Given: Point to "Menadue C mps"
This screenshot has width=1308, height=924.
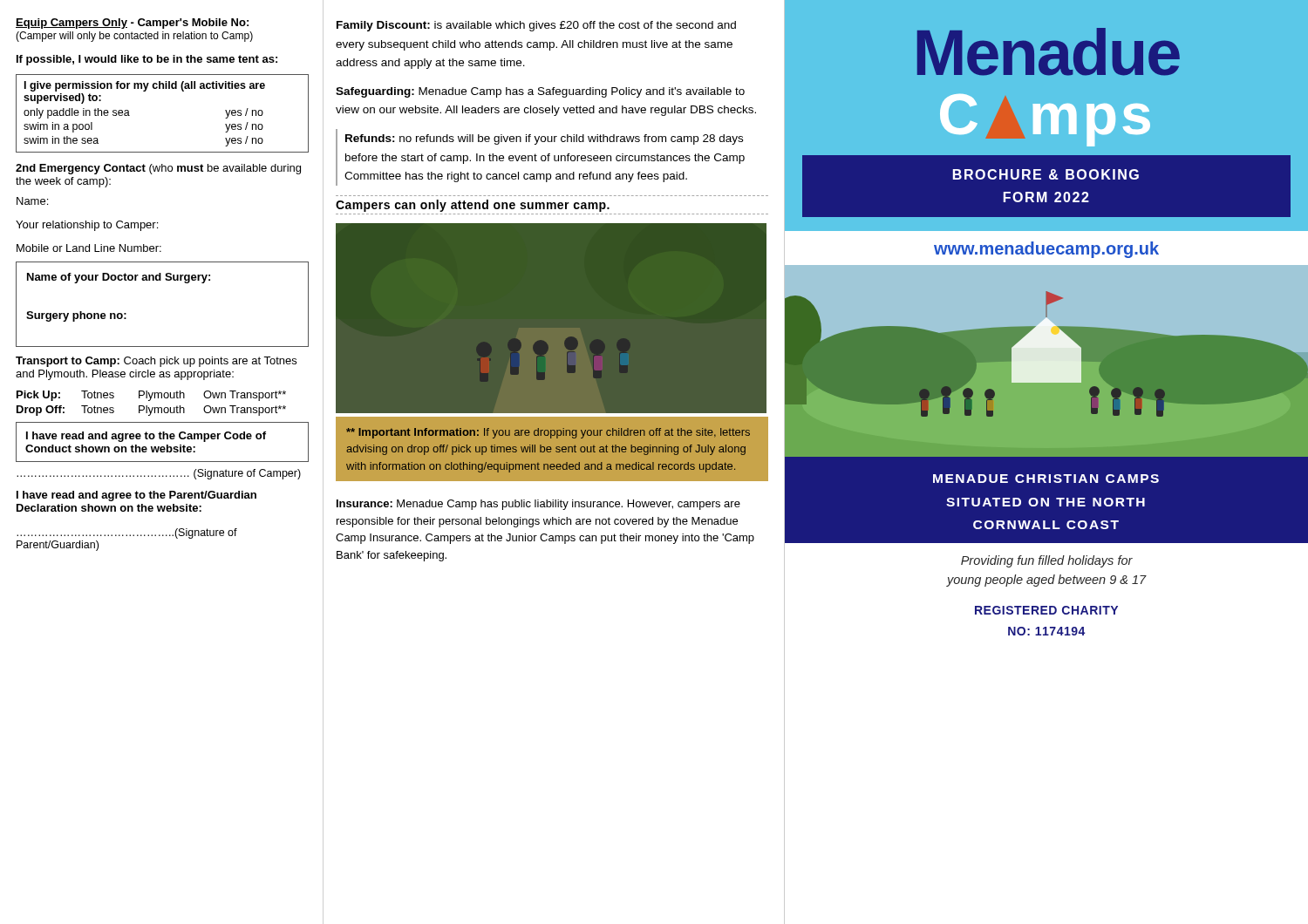Looking at the screenshot, I should pos(1046,82).
